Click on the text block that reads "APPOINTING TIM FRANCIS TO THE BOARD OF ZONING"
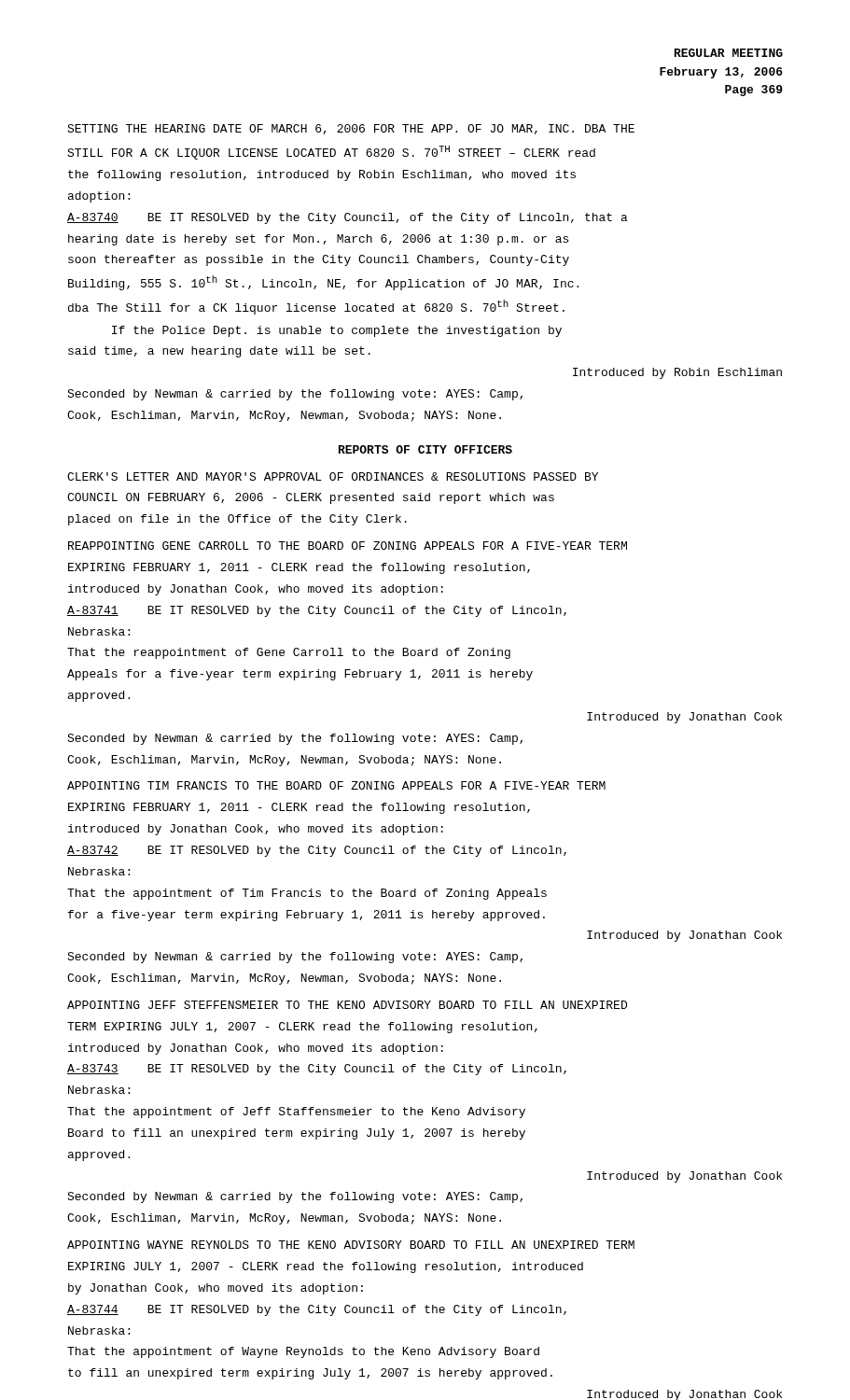The width and height of the screenshot is (850, 1400). click(425, 884)
